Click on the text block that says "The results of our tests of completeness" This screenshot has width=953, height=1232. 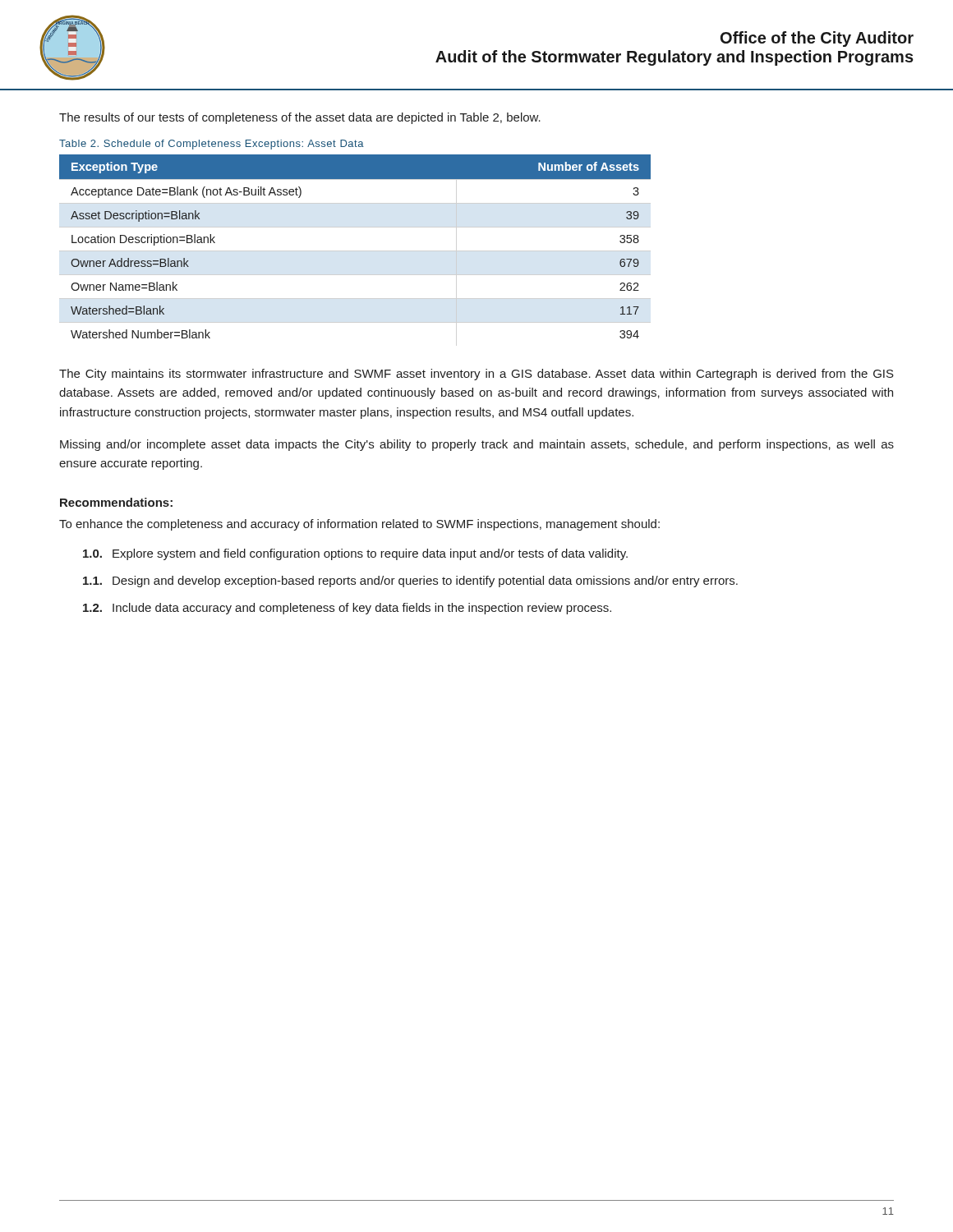click(x=300, y=117)
